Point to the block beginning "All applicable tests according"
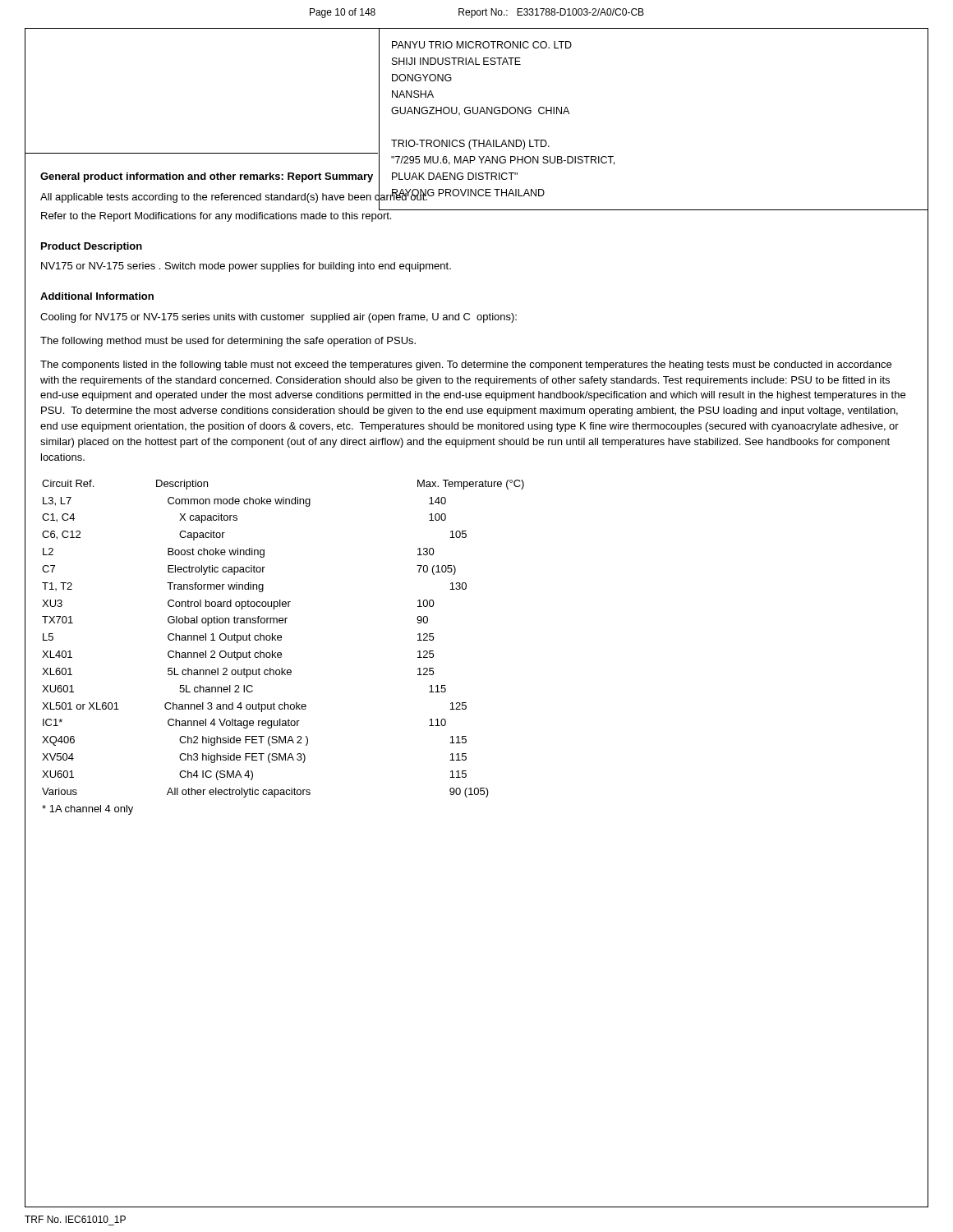The image size is (953, 1232). click(234, 197)
